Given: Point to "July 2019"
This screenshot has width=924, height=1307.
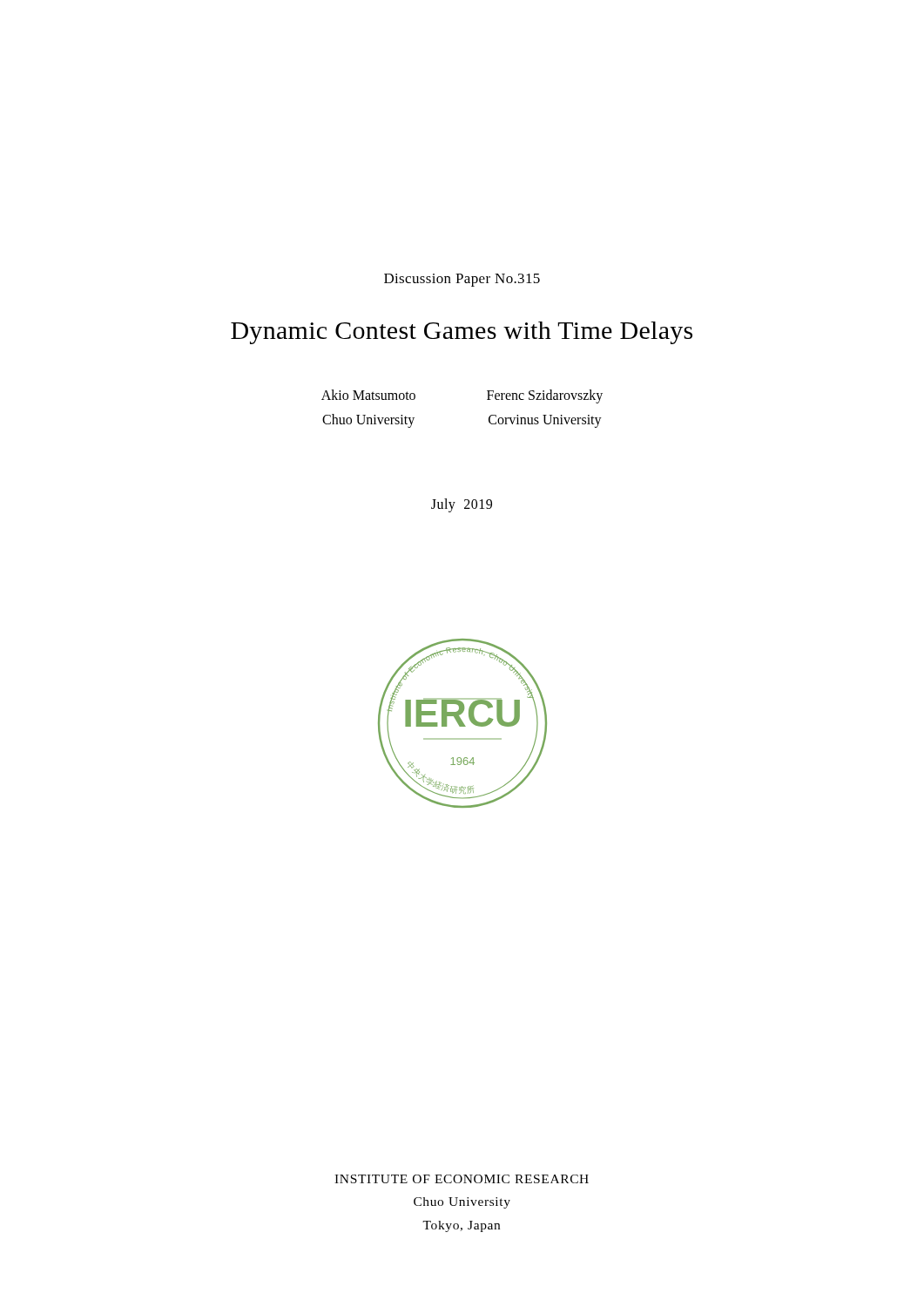Looking at the screenshot, I should point(462,504).
